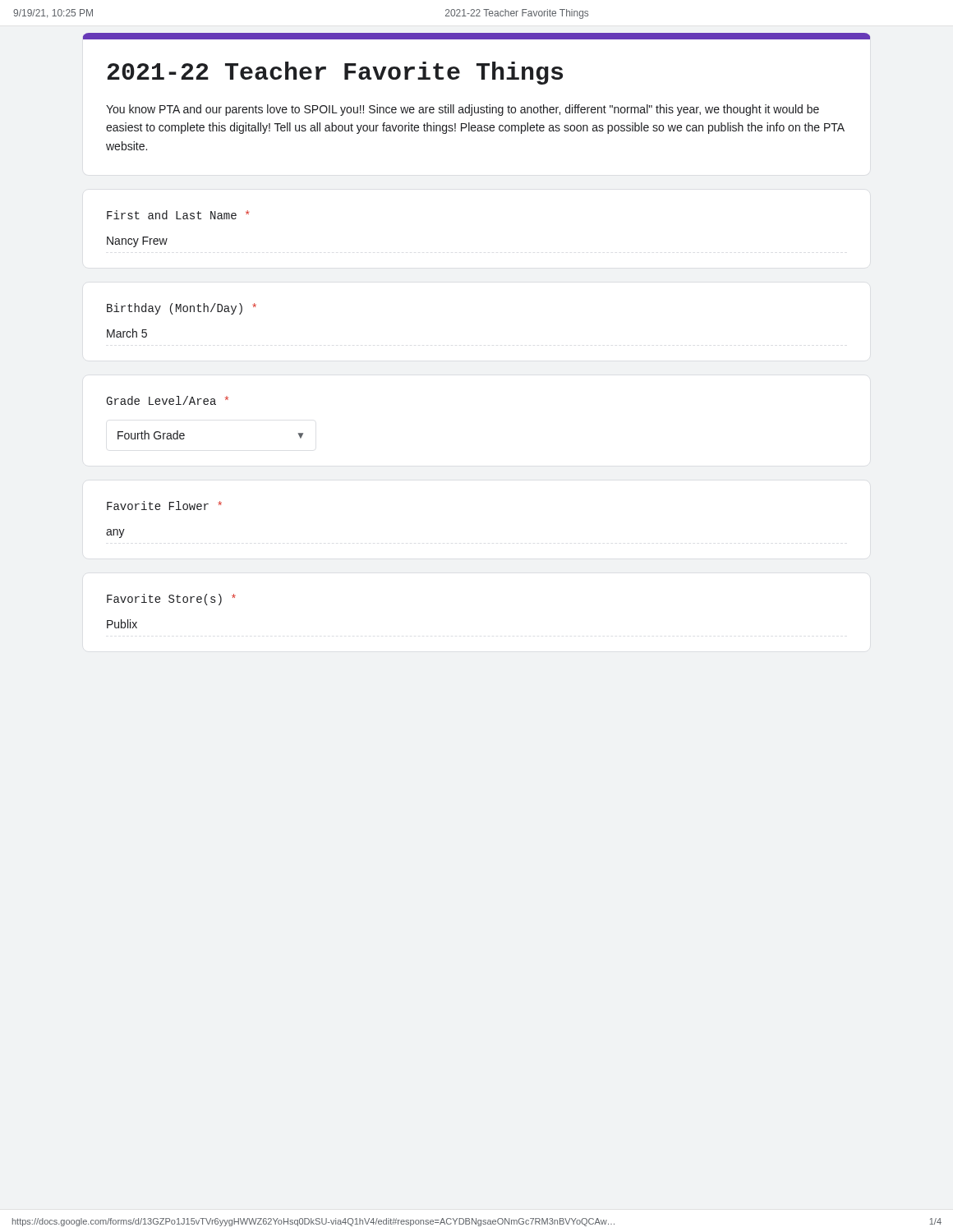The width and height of the screenshot is (953, 1232).
Task: Select the block starting "First and Last Name *"
Action: point(178,216)
